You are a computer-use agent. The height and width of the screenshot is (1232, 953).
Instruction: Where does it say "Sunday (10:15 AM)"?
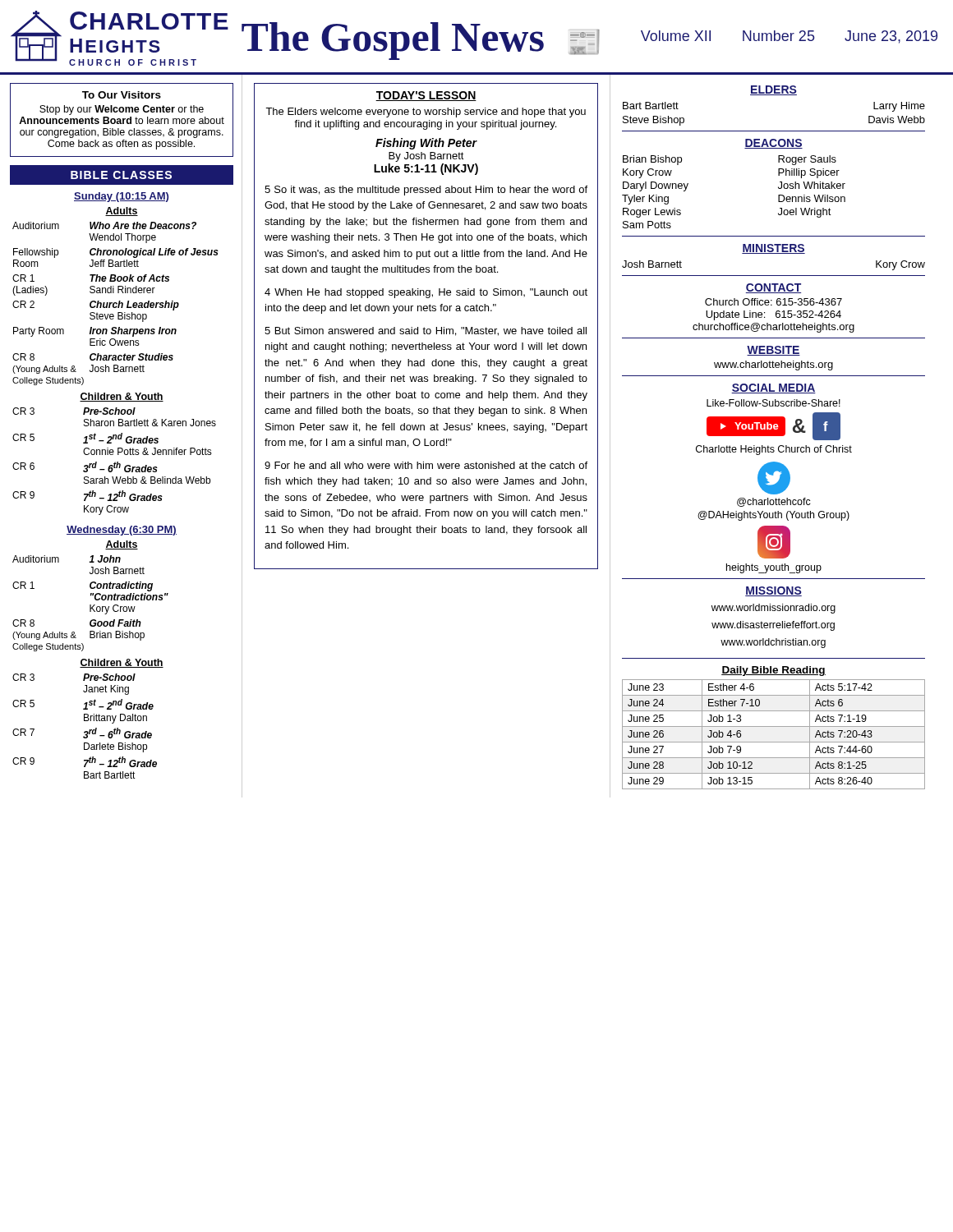pos(122,196)
